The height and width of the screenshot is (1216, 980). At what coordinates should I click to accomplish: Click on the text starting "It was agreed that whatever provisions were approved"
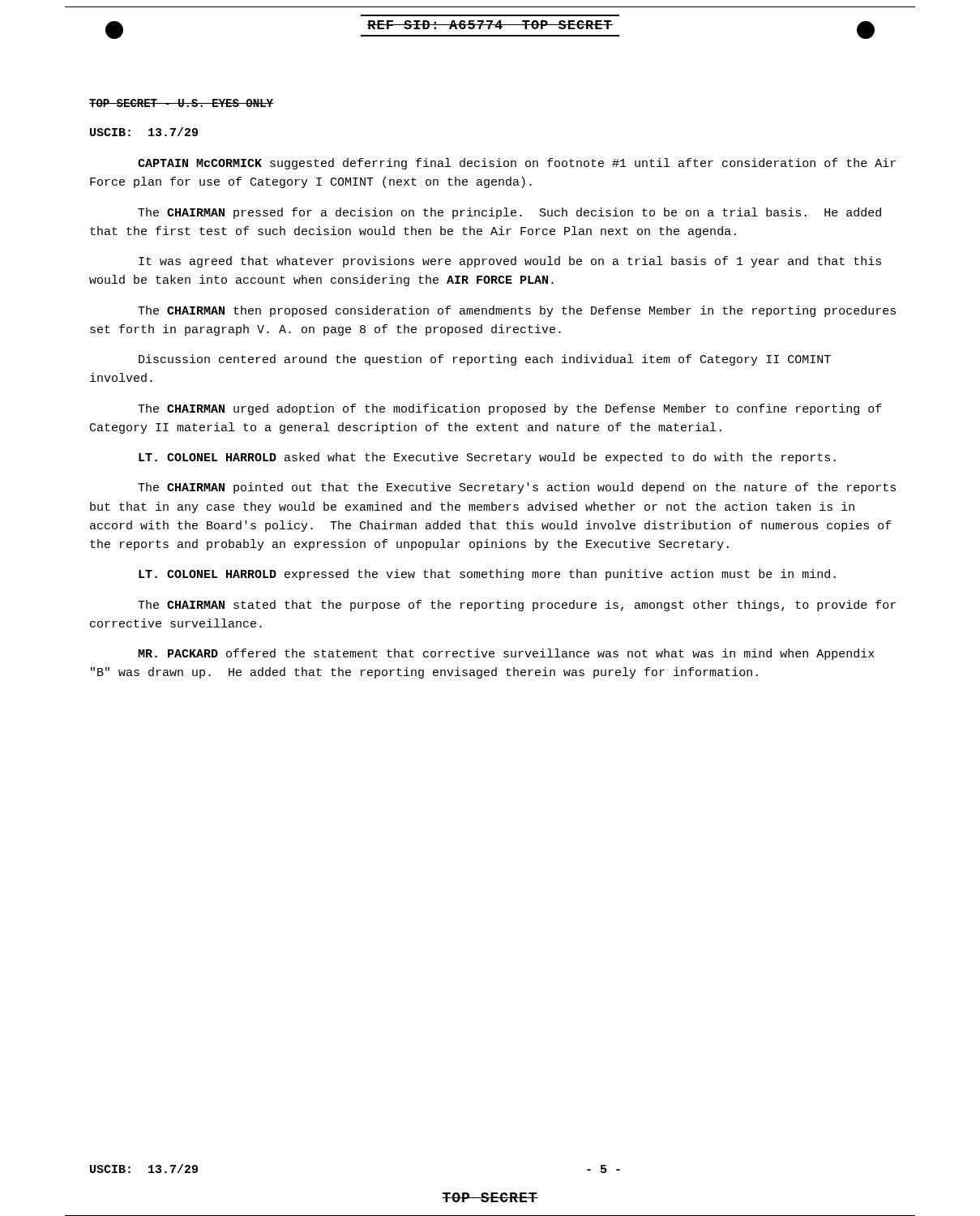(486, 272)
